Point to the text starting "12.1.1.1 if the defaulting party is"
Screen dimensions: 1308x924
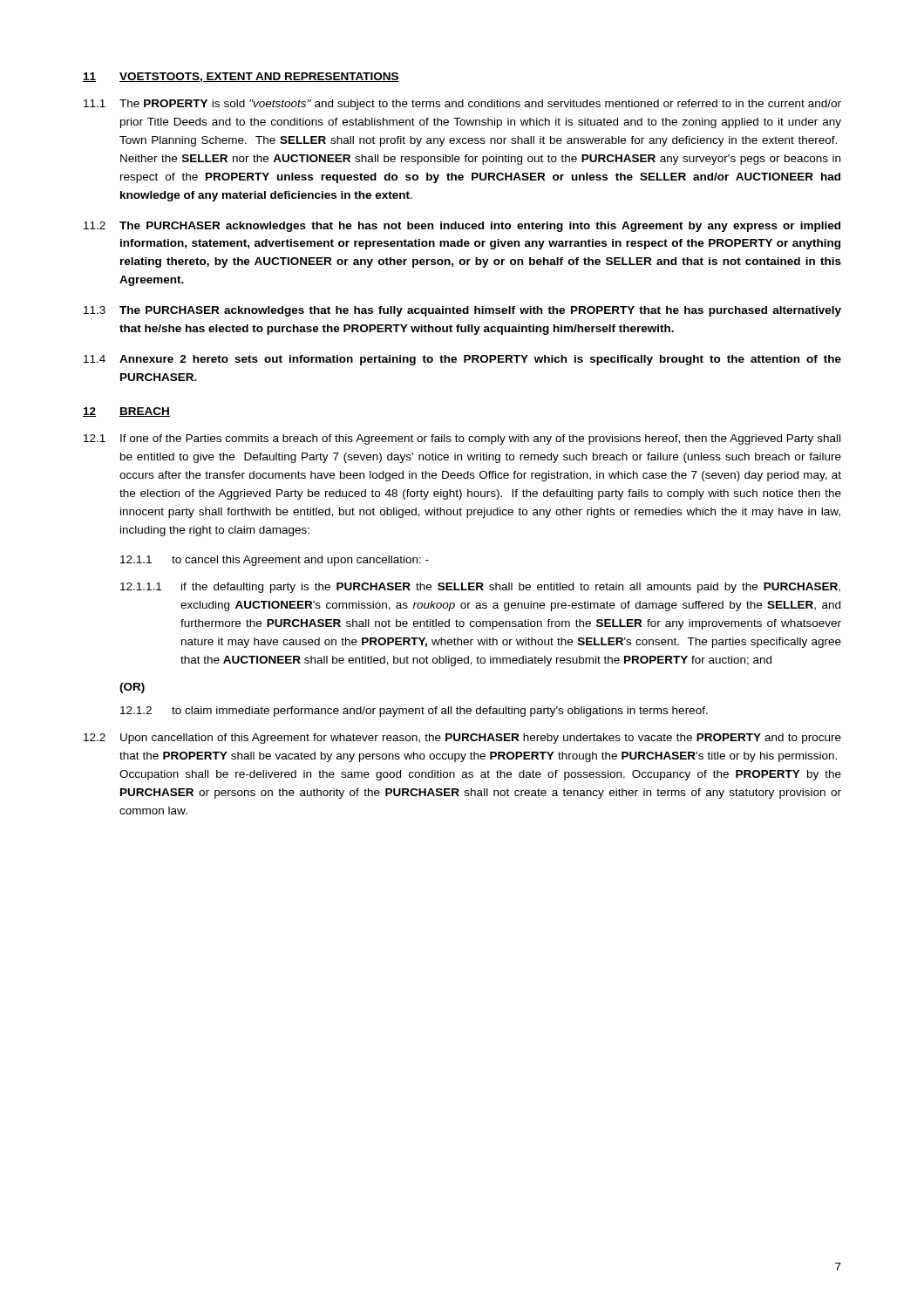pos(480,624)
